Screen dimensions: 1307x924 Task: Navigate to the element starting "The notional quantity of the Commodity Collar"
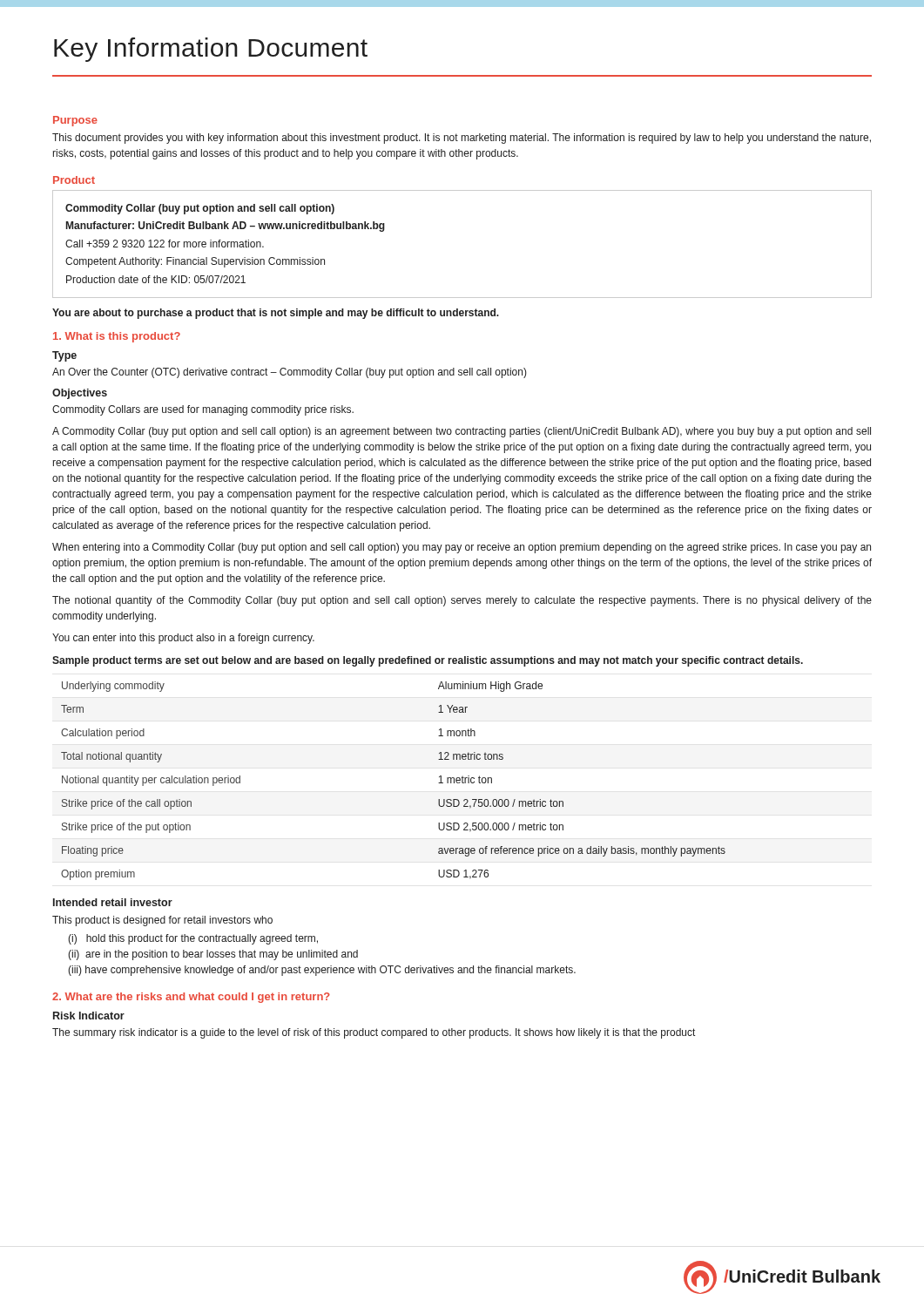click(x=462, y=608)
